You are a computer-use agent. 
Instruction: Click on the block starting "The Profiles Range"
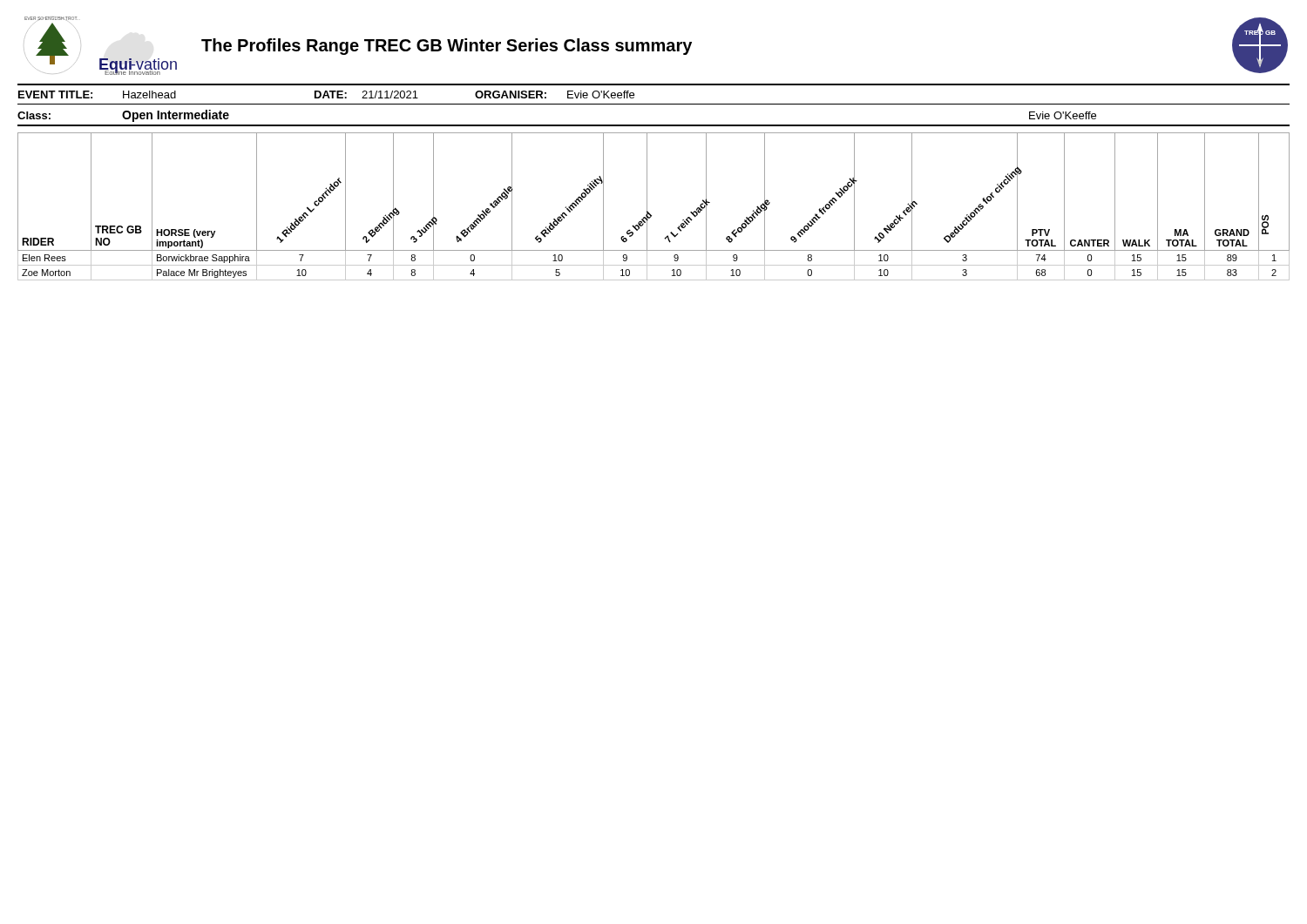click(x=447, y=45)
